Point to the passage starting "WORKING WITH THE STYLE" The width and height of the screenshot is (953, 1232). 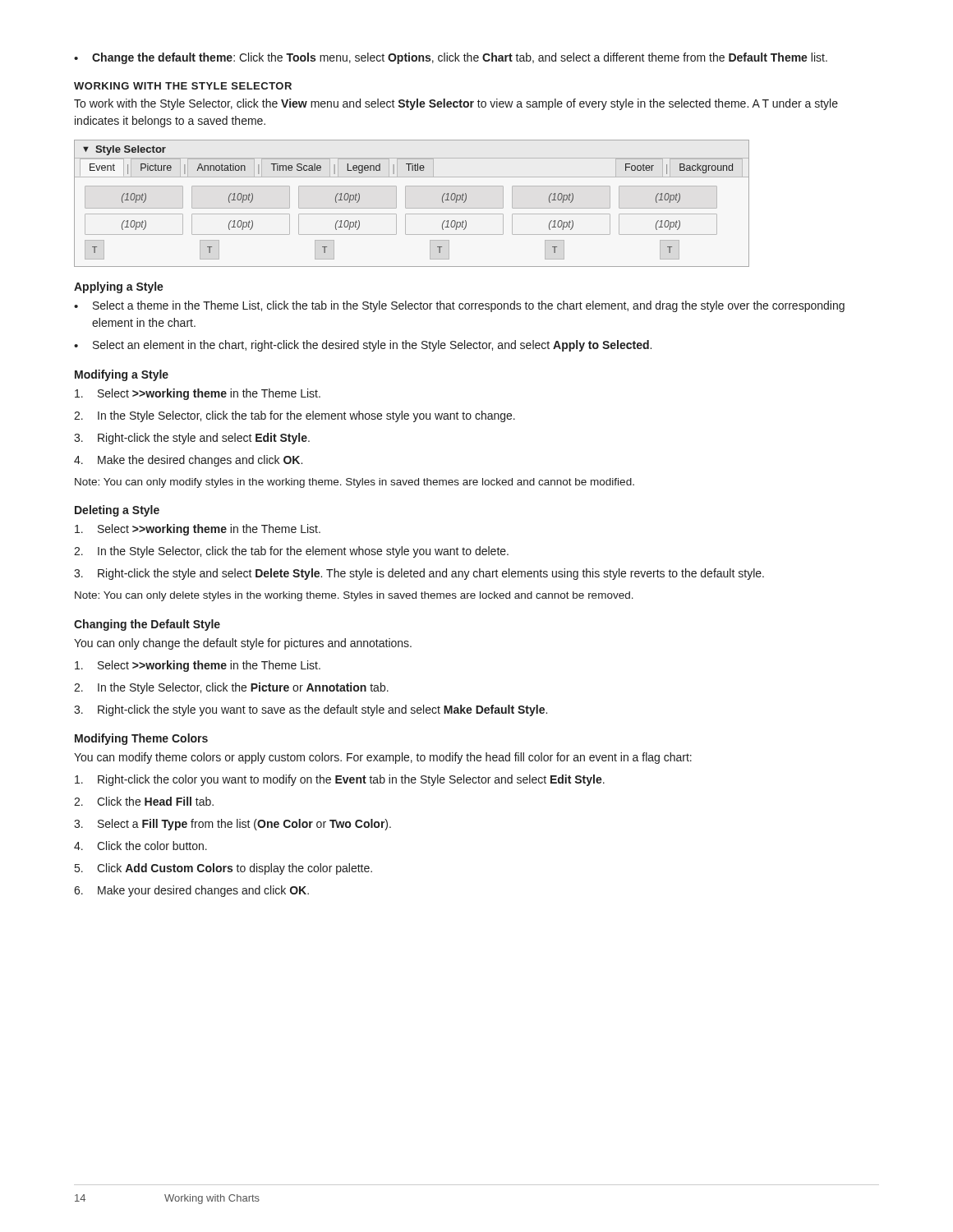point(183,85)
